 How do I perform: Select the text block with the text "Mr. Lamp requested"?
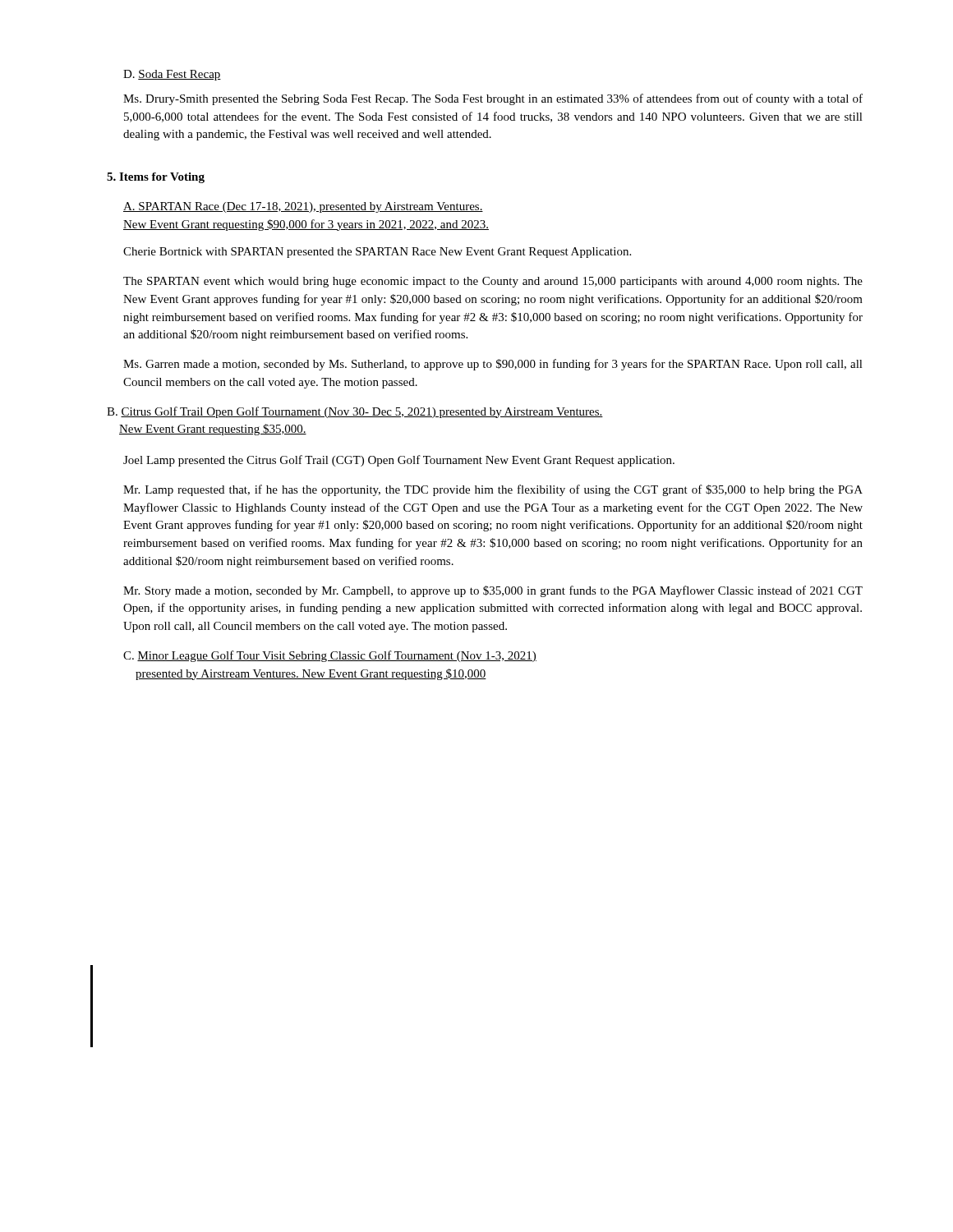[493, 525]
